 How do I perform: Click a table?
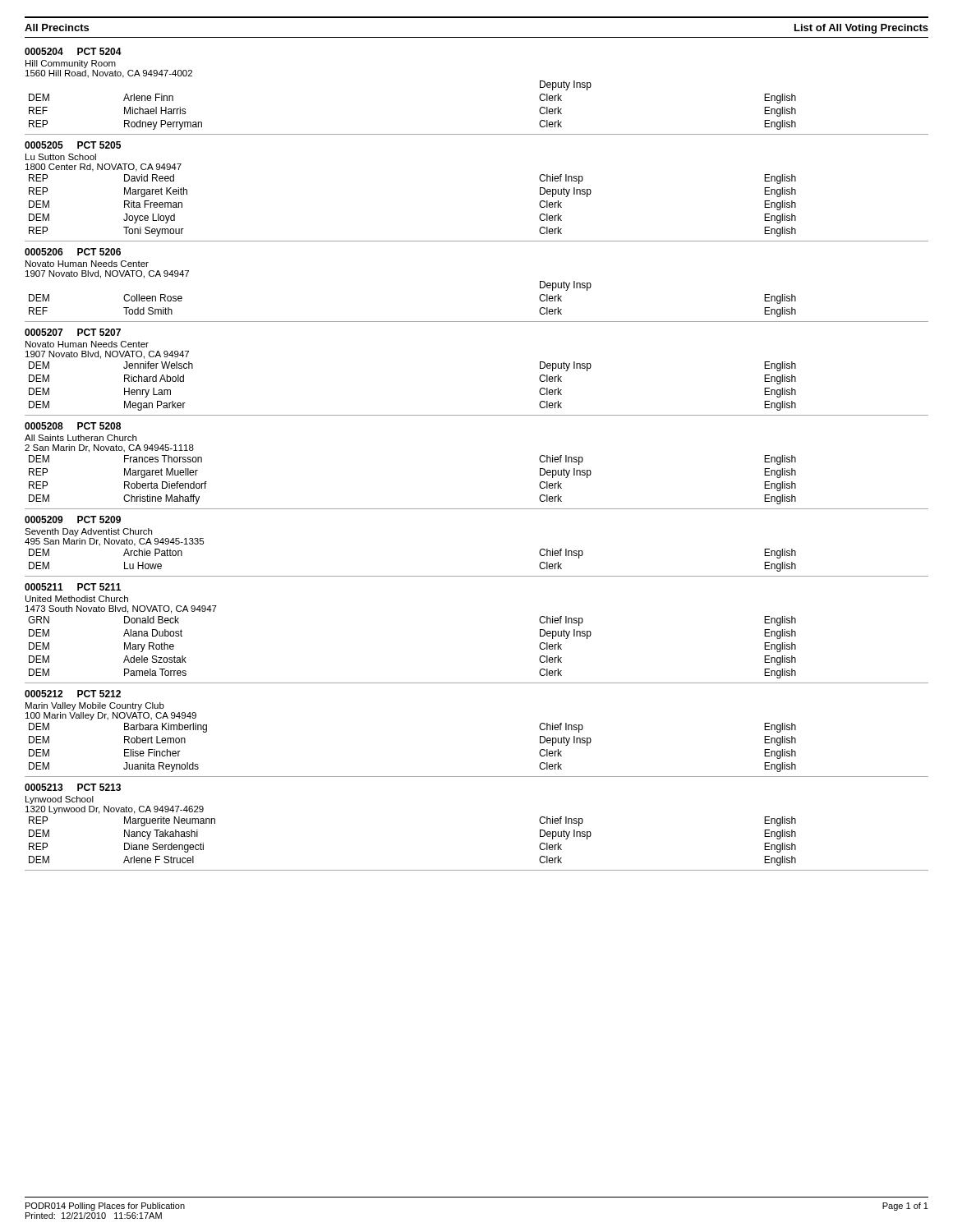[476, 458]
